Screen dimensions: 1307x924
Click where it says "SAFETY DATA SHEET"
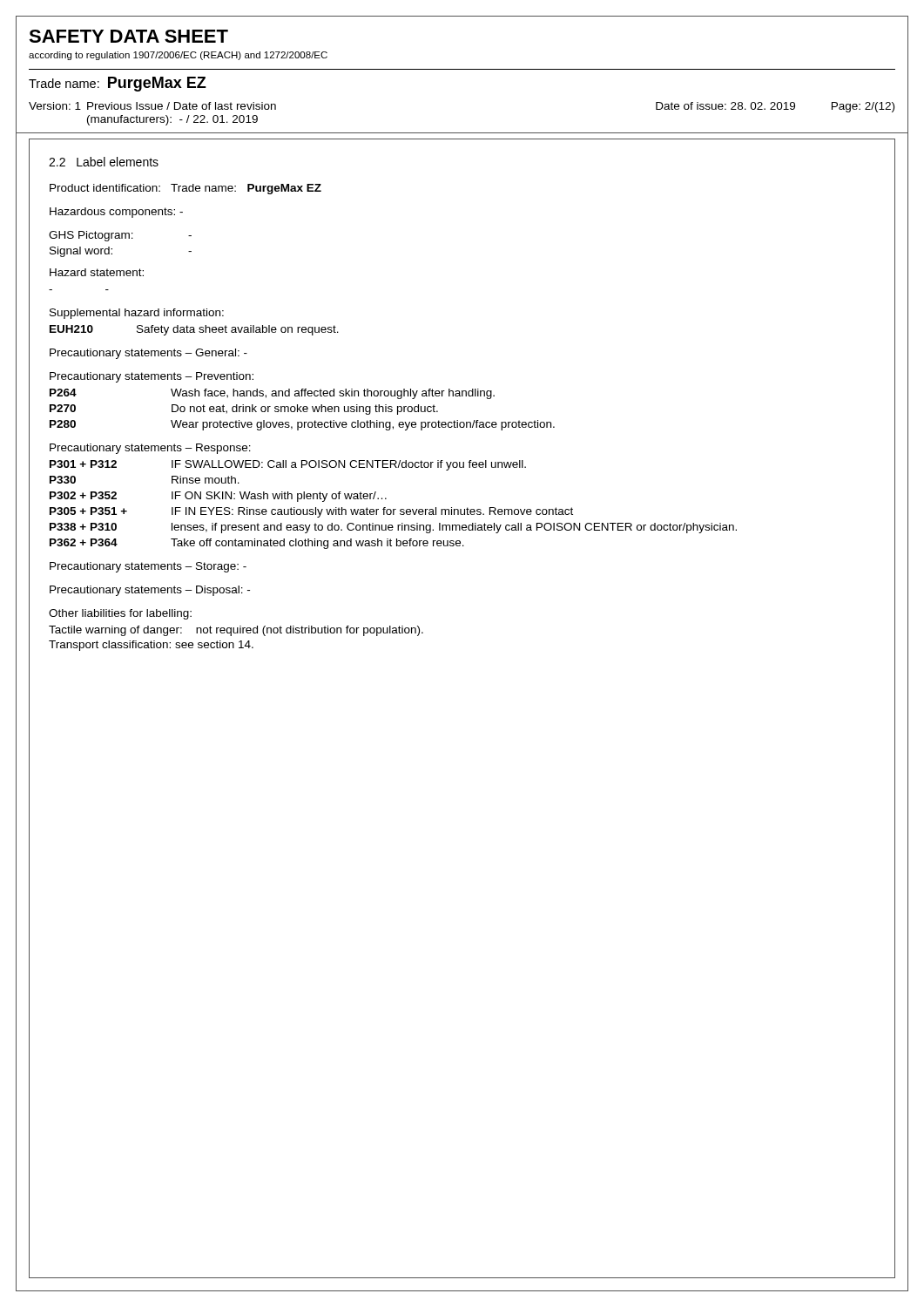128,37
